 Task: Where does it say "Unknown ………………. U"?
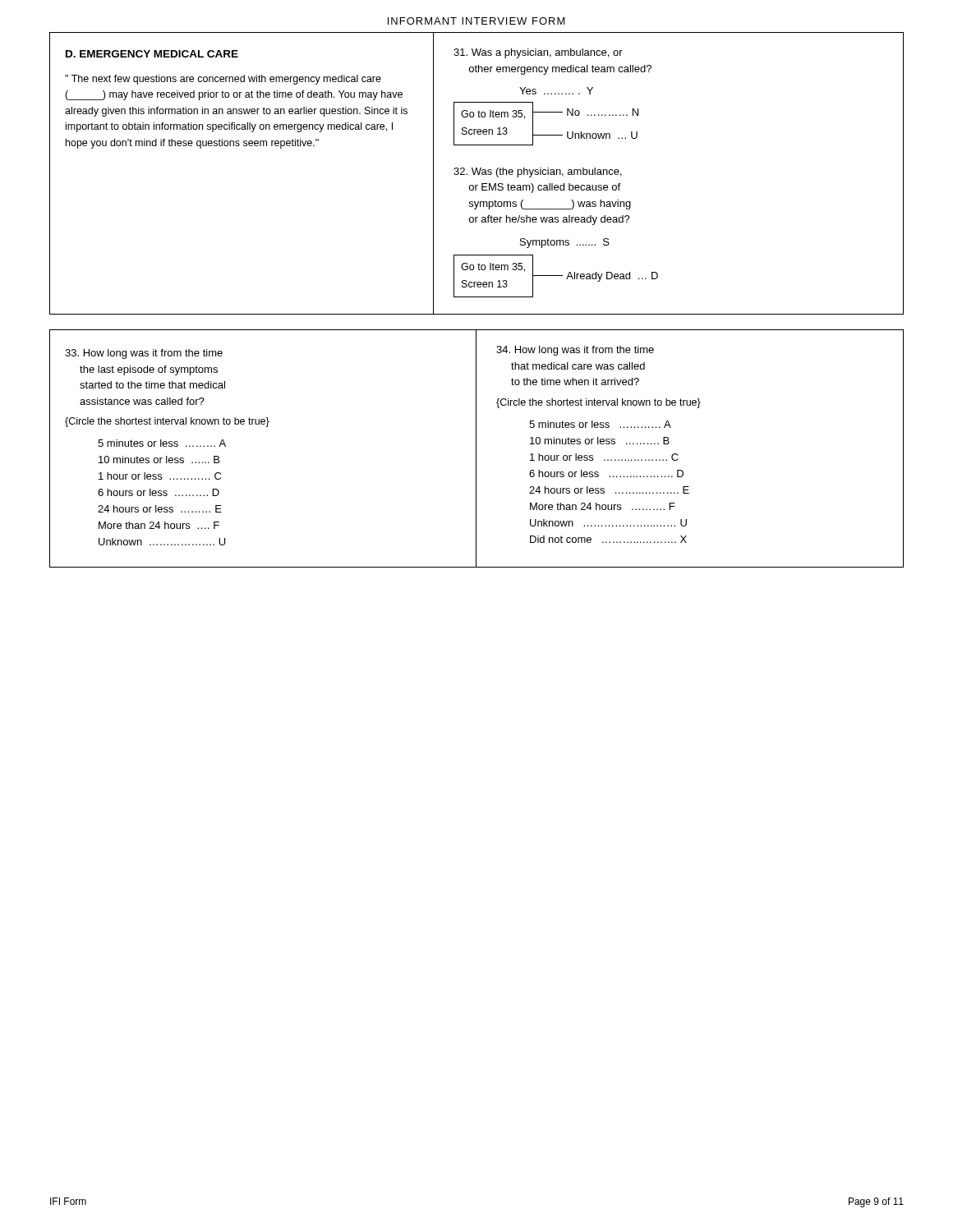pyautogui.click(x=162, y=542)
